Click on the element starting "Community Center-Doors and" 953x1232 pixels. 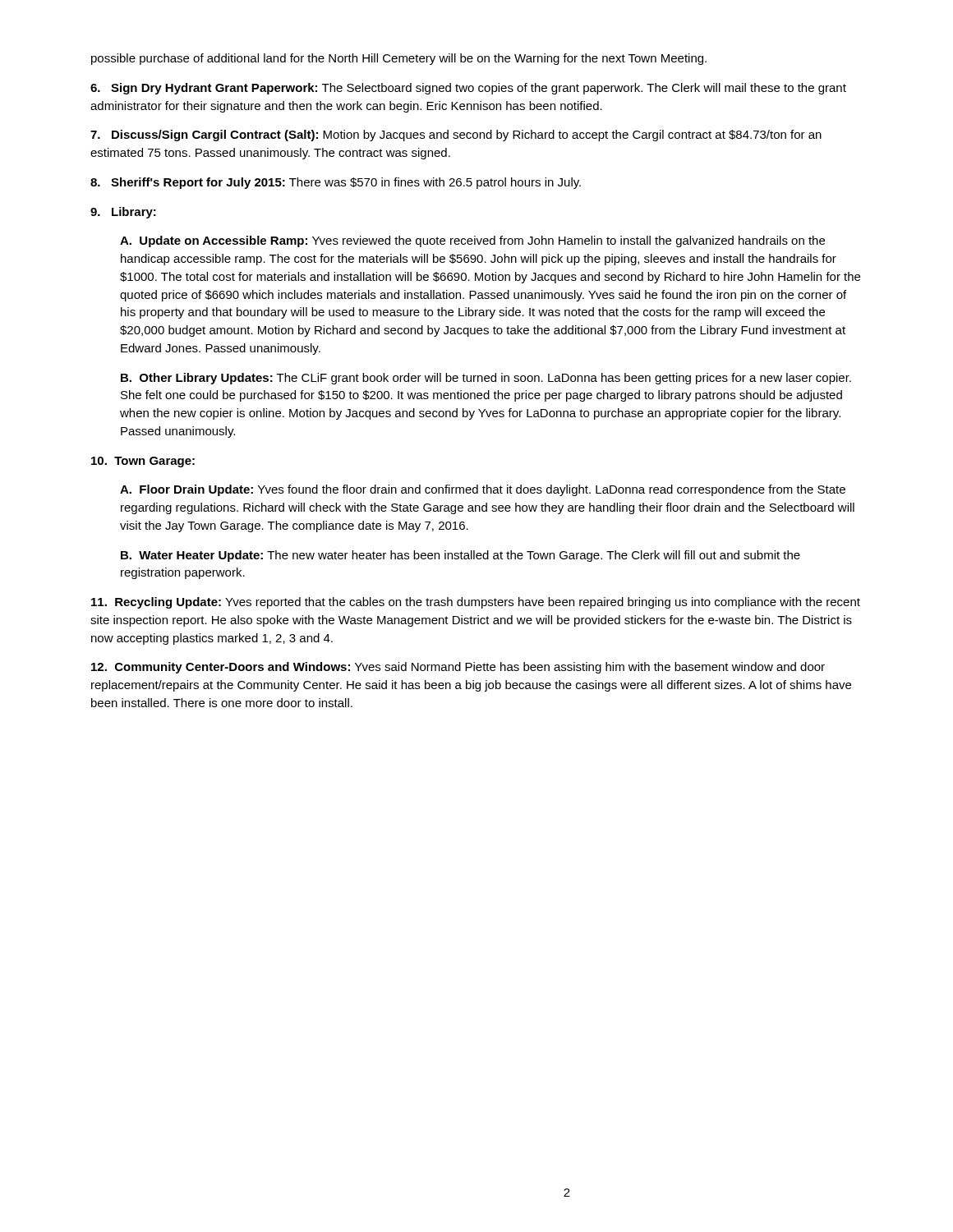[x=471, y=685]
